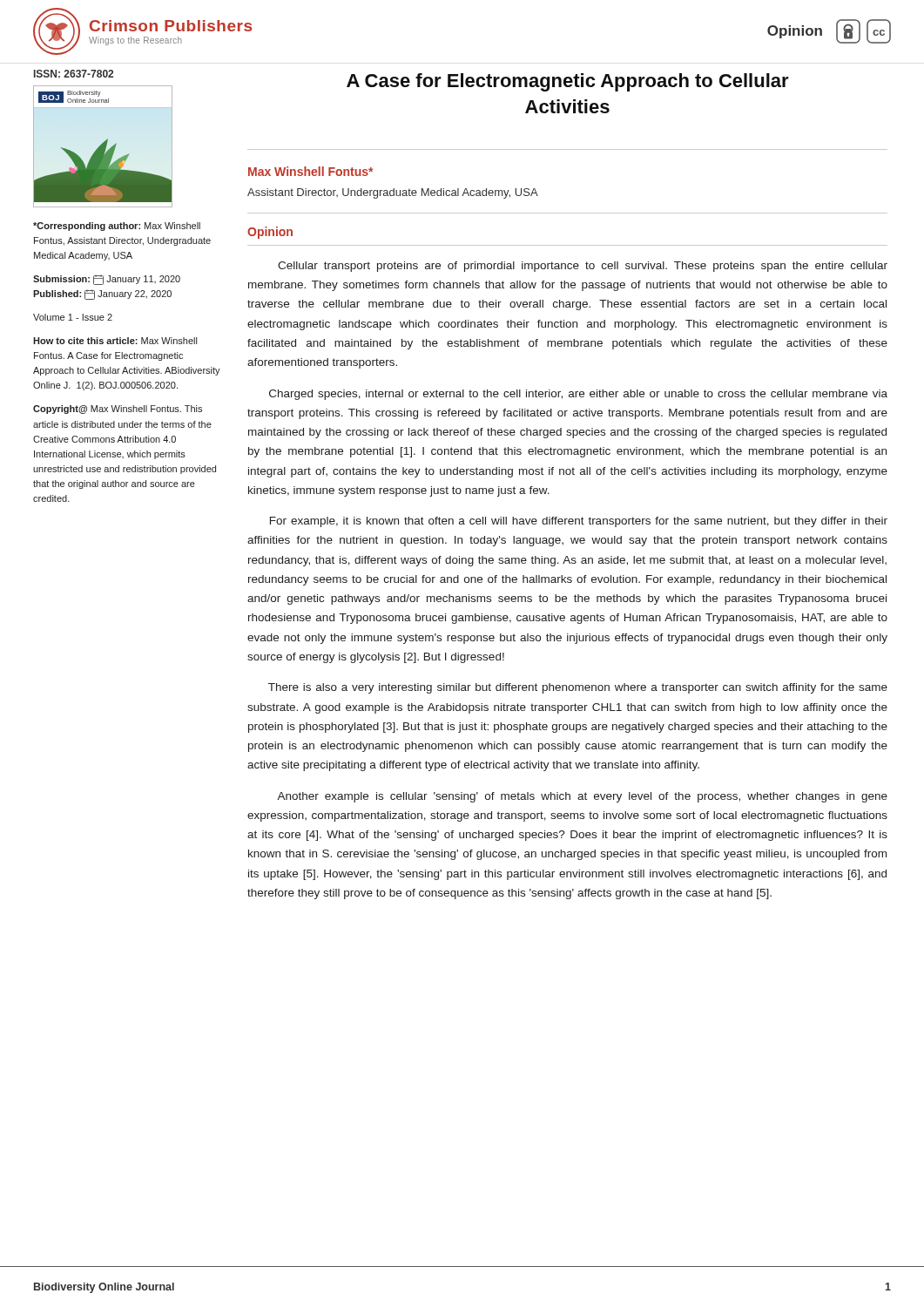
Task: Locate the block of text that opens with "Charged species, internal"
Action: (567, 442)
